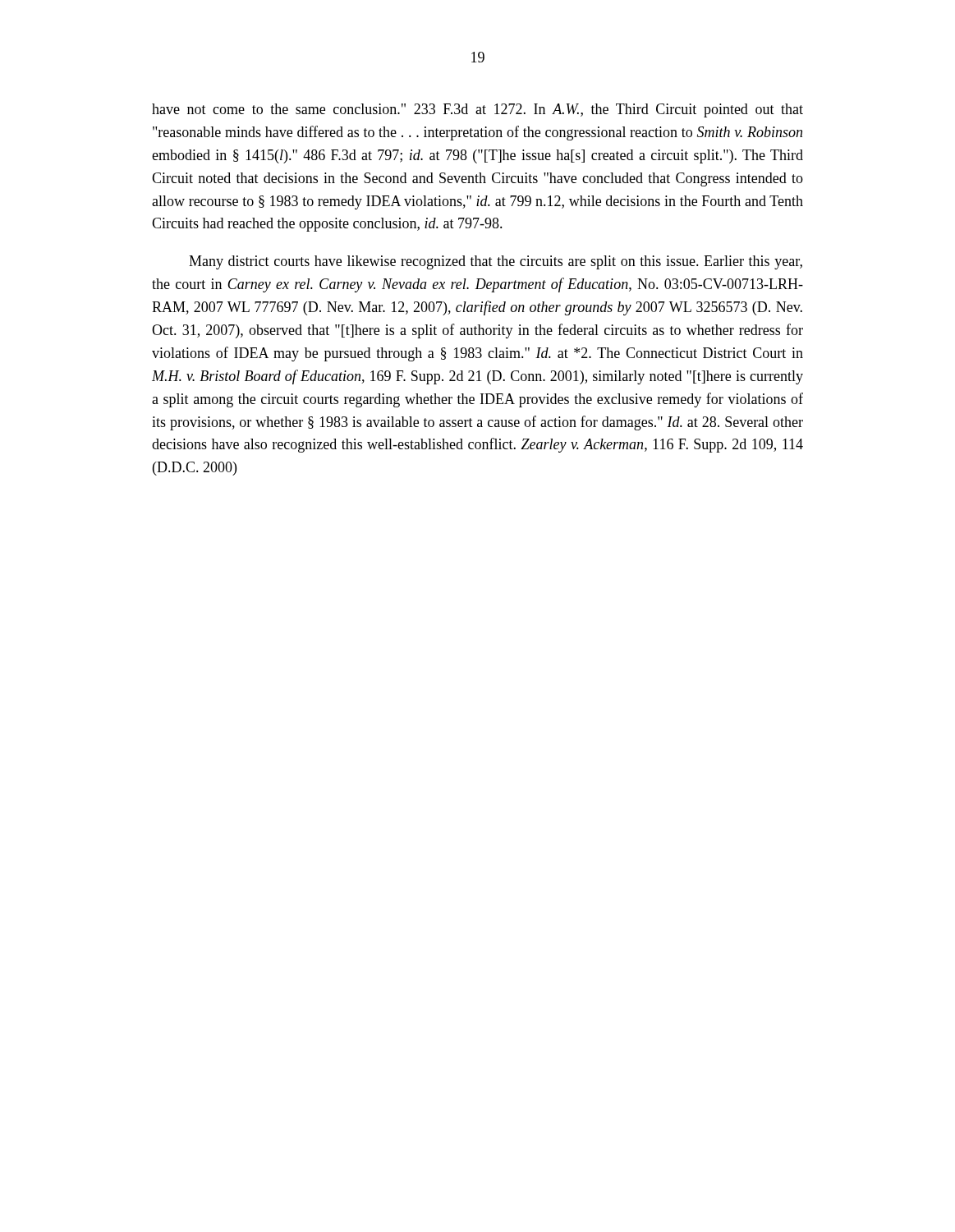Where is the passage that starts "have not come to"?
Image resolution: width=955 pixels, height=1232 pixels.
(x=478, y=167)
